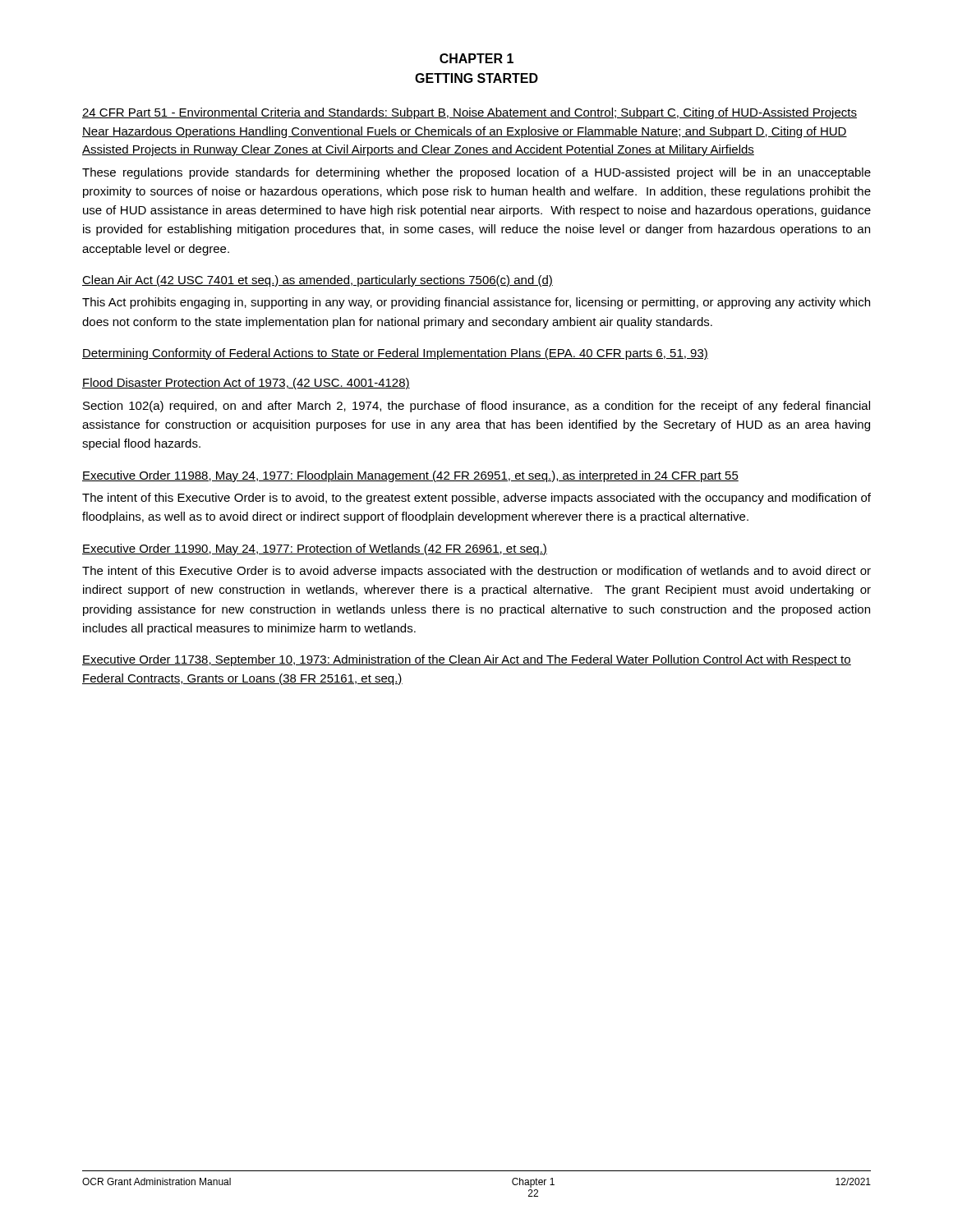Point to the section header beginning "Executive Order 11990, May 24, 1977: Protection"
The height and width of the screenshot is (1232, 953).
coord(315,548)
